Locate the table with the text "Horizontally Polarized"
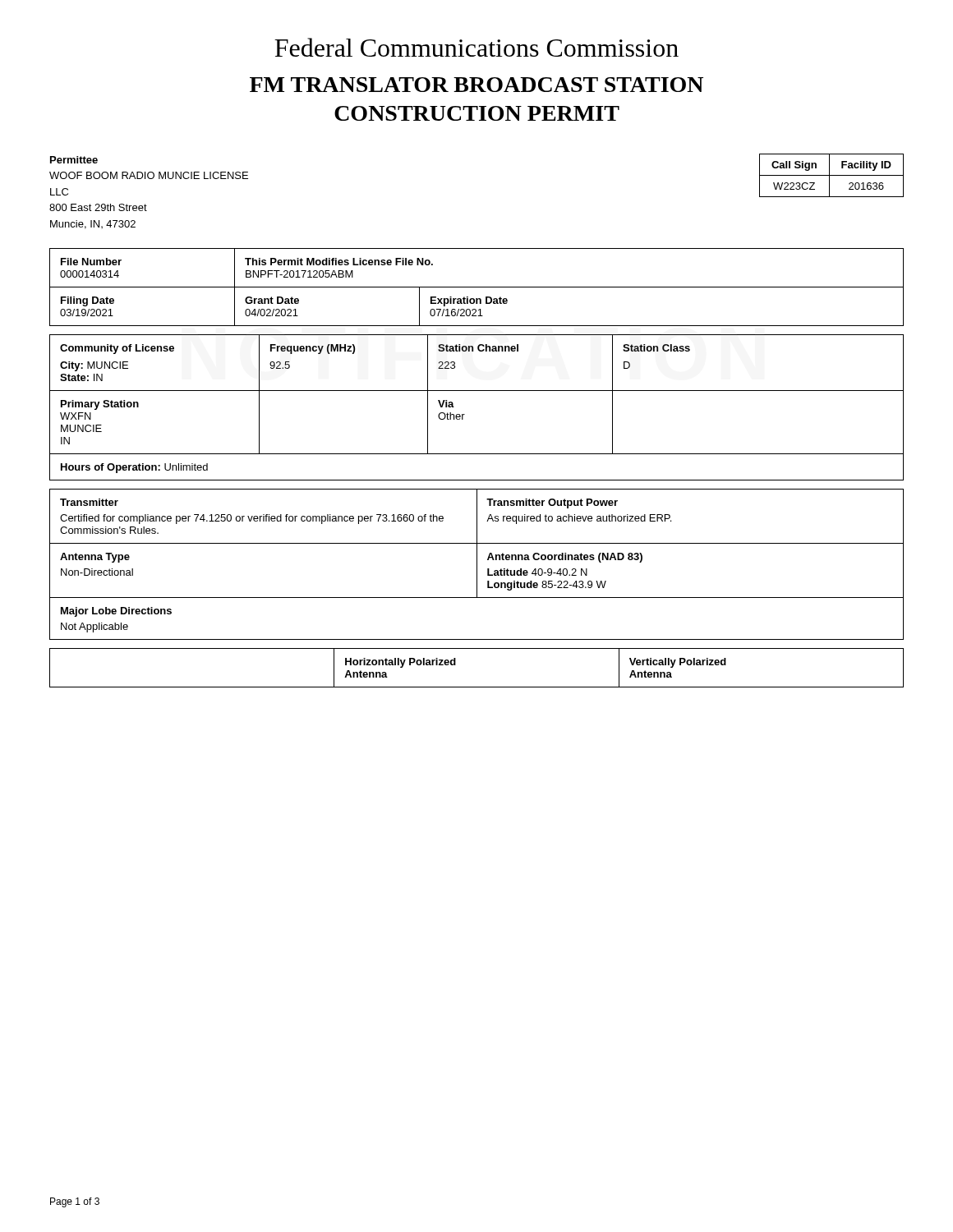This screenshot has width=953, height=1232. [476, 668]
